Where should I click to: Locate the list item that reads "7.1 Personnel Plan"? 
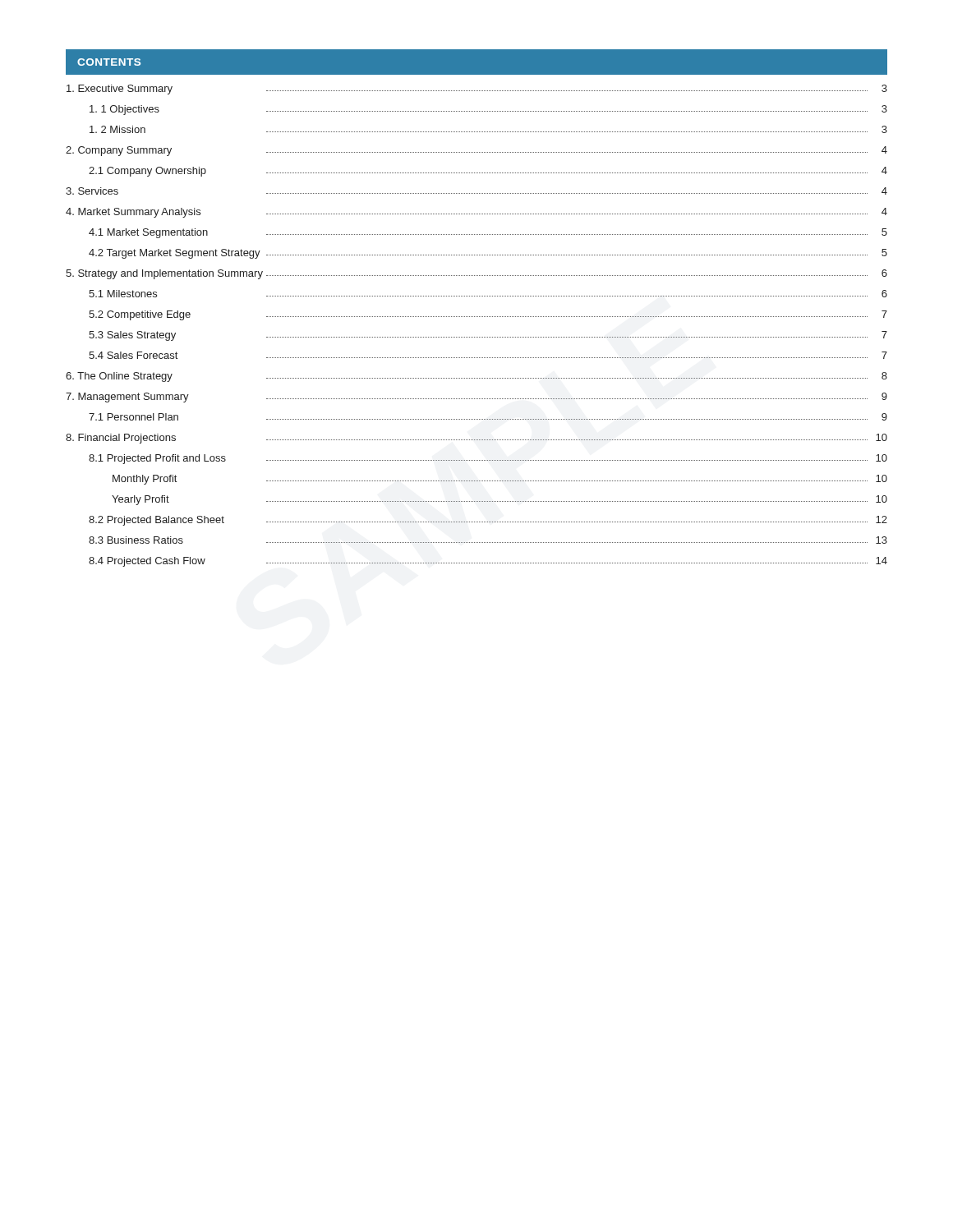click(x=476, y=417)
